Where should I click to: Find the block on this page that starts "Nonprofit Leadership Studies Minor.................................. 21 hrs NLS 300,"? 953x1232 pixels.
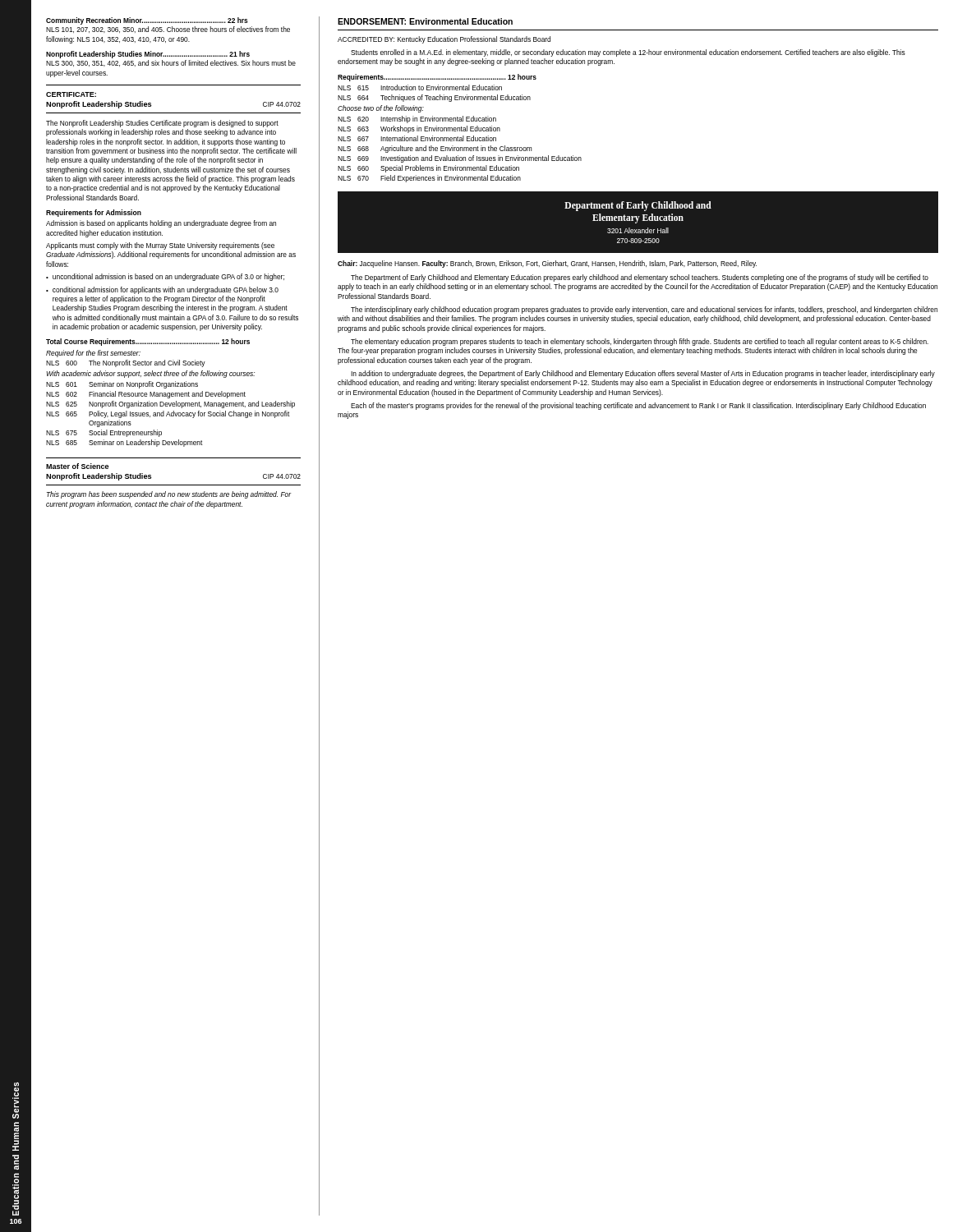click(171, 64)
